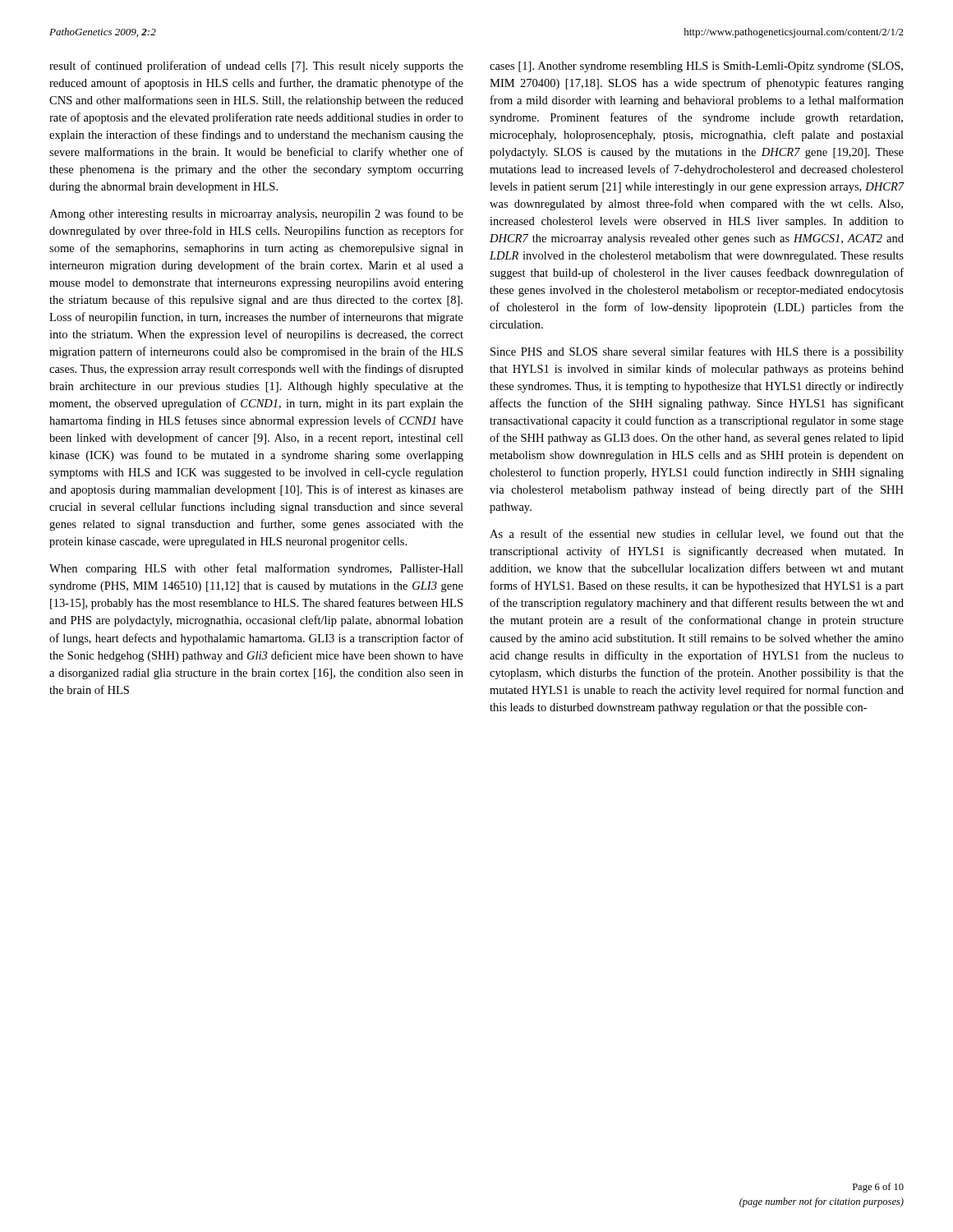This screenshot has height=1232, width=953.
Task: Click on the text block that reads "result of continued proliferation"
Action: pyautogui.click(x=256, y=127)
